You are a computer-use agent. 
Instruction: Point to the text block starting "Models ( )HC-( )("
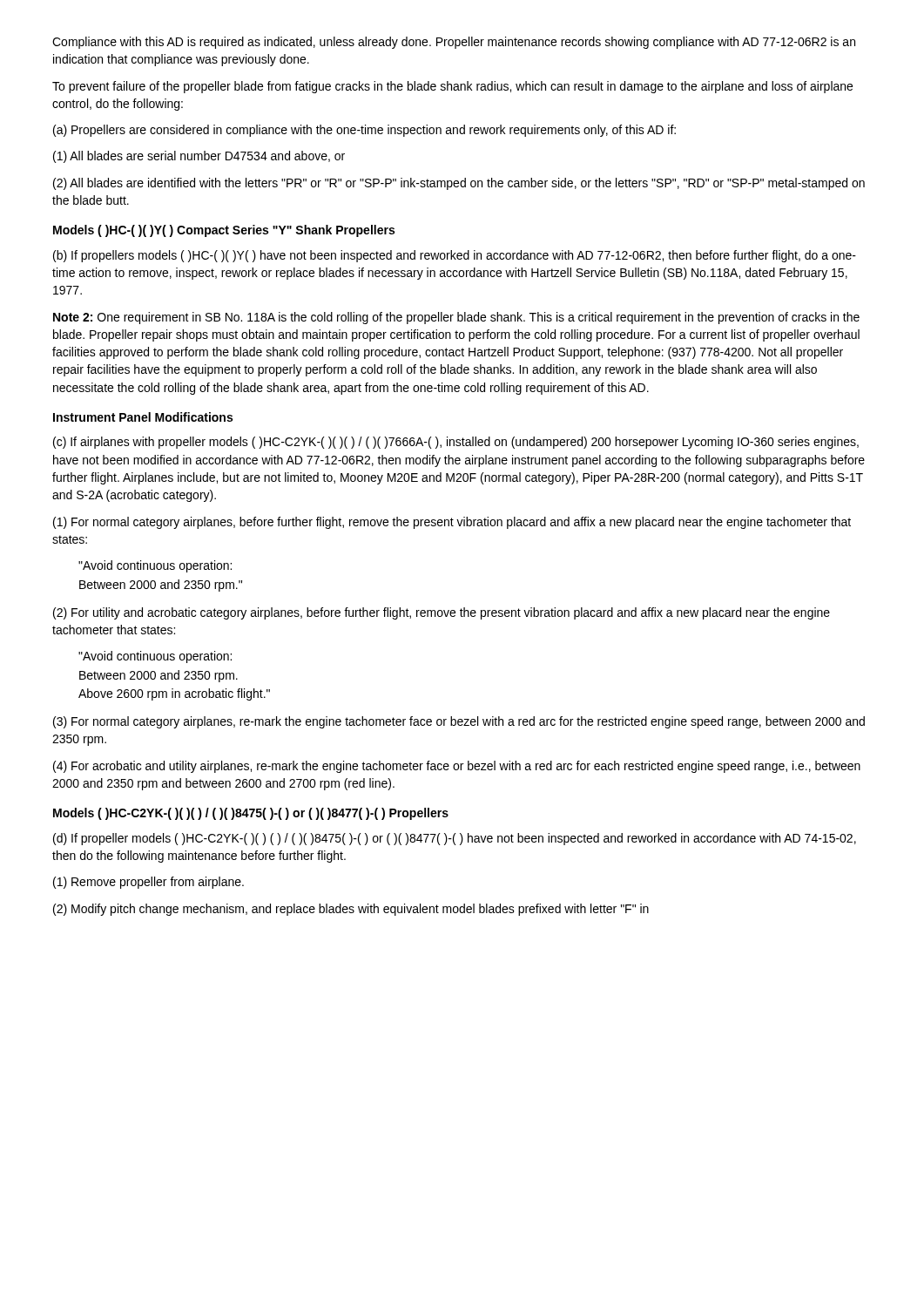(224, 230)
